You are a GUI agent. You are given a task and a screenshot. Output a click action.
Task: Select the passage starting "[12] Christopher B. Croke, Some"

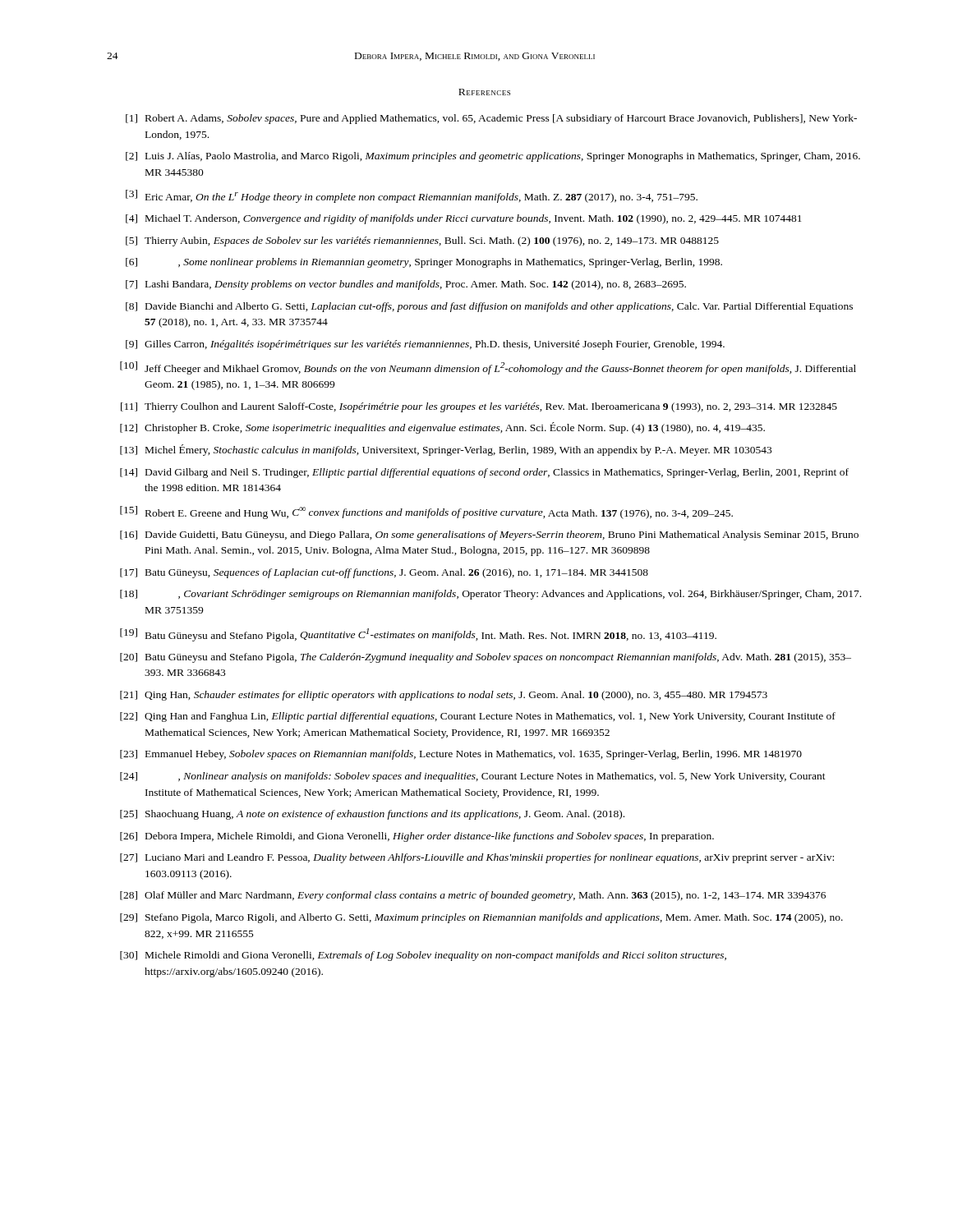(x=485, y=428)
